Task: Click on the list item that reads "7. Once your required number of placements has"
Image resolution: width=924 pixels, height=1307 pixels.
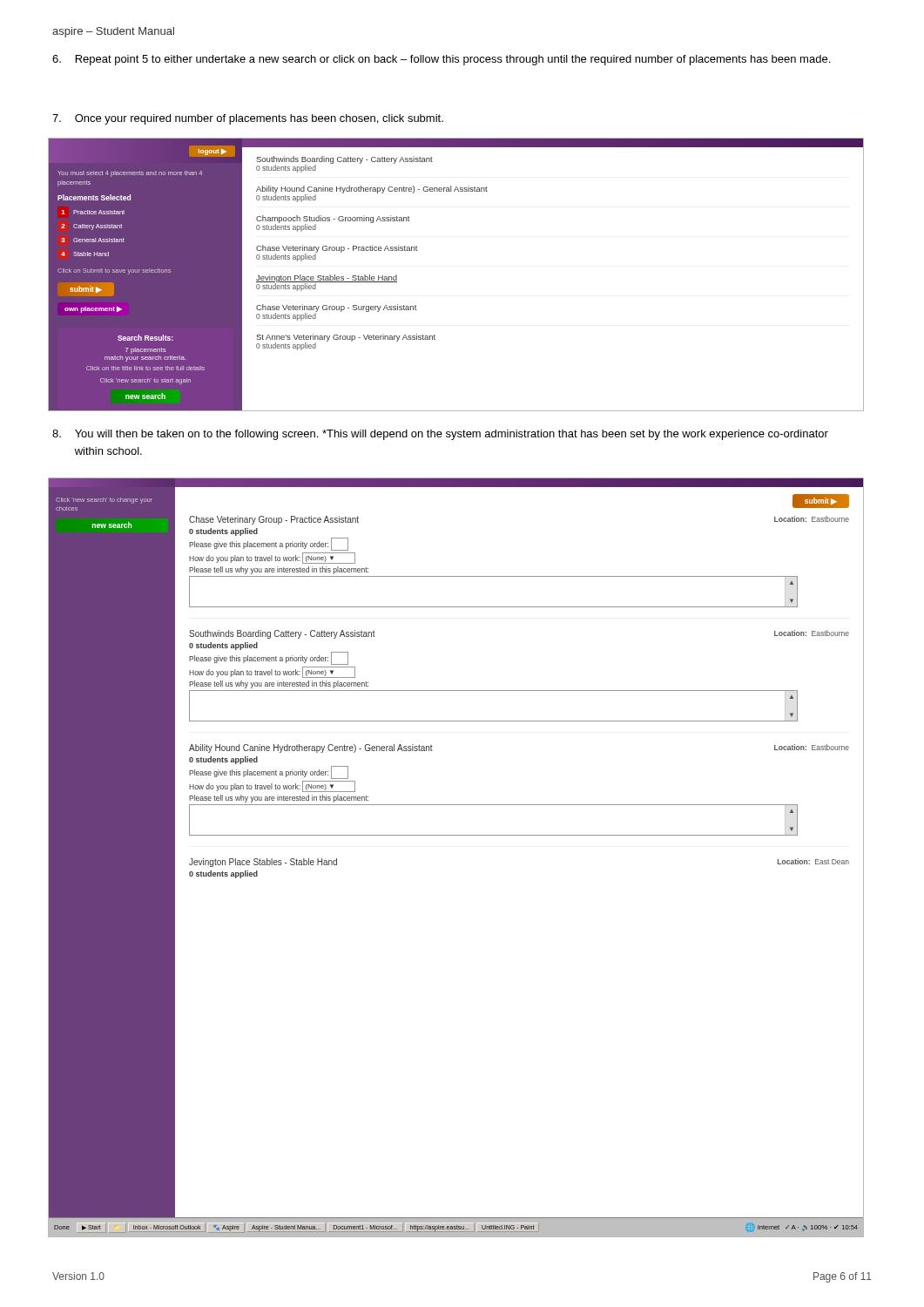Action: coord(444,118)
